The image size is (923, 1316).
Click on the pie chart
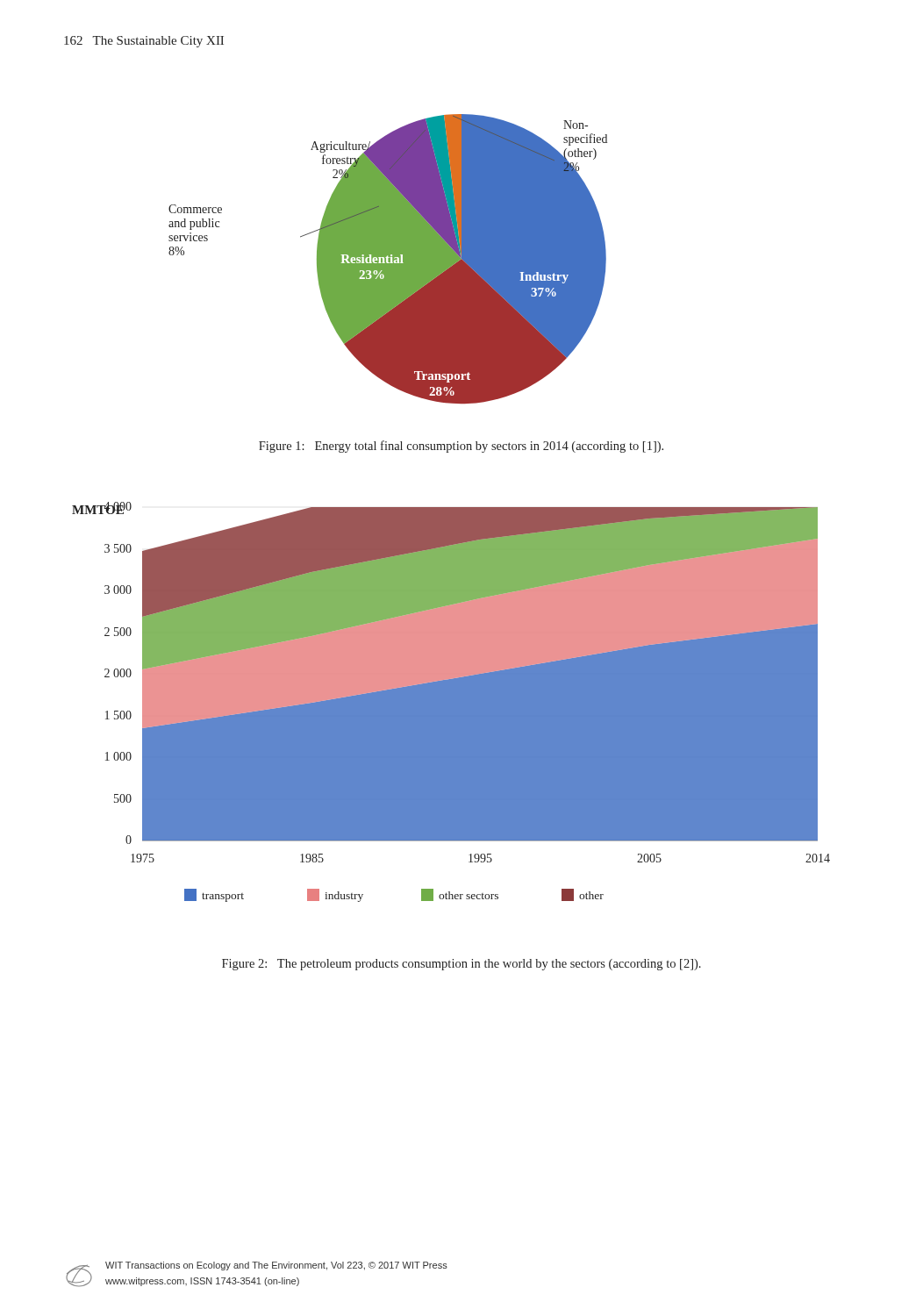click(462, 250)
